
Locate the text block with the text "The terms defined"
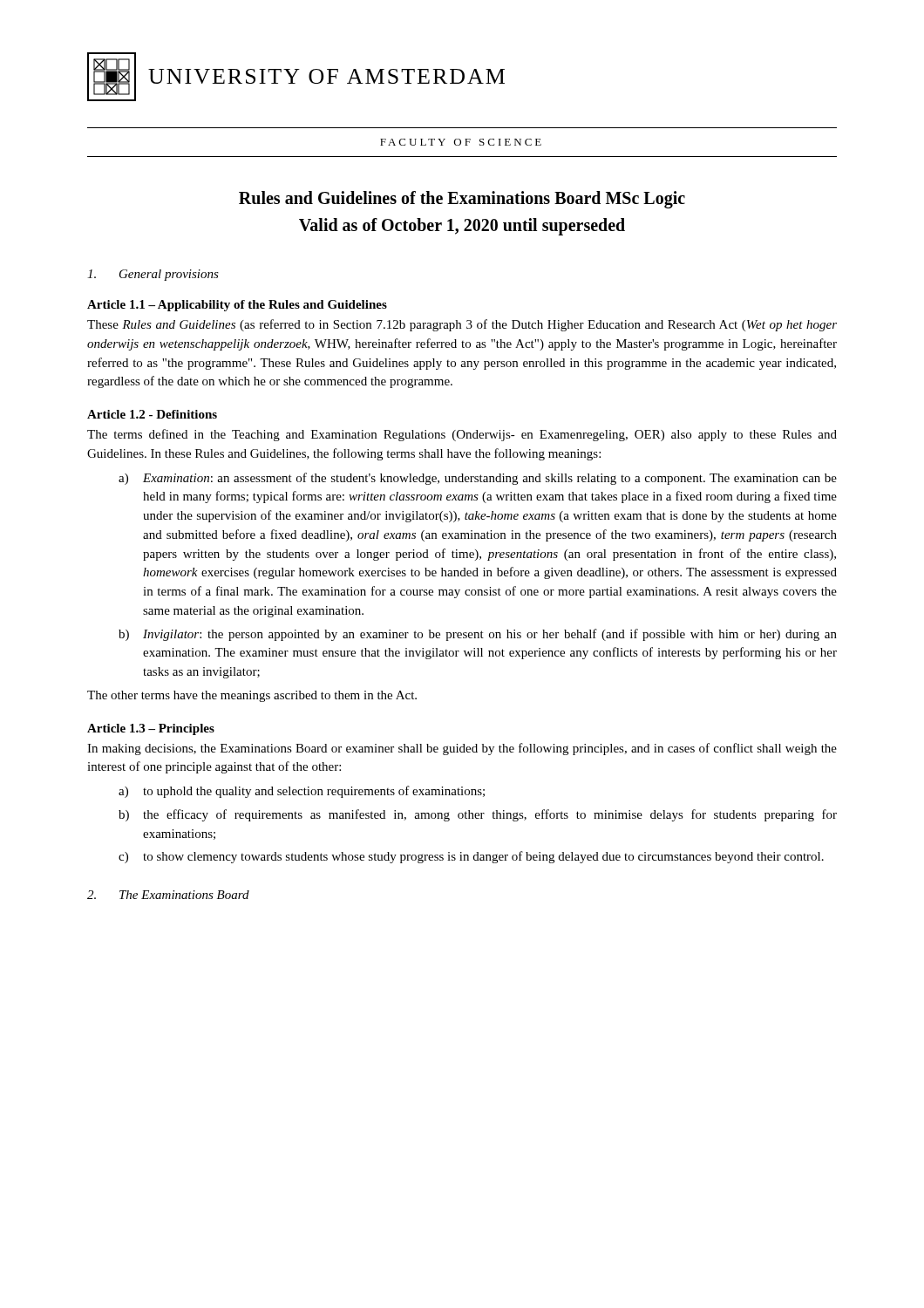(462, 444)
